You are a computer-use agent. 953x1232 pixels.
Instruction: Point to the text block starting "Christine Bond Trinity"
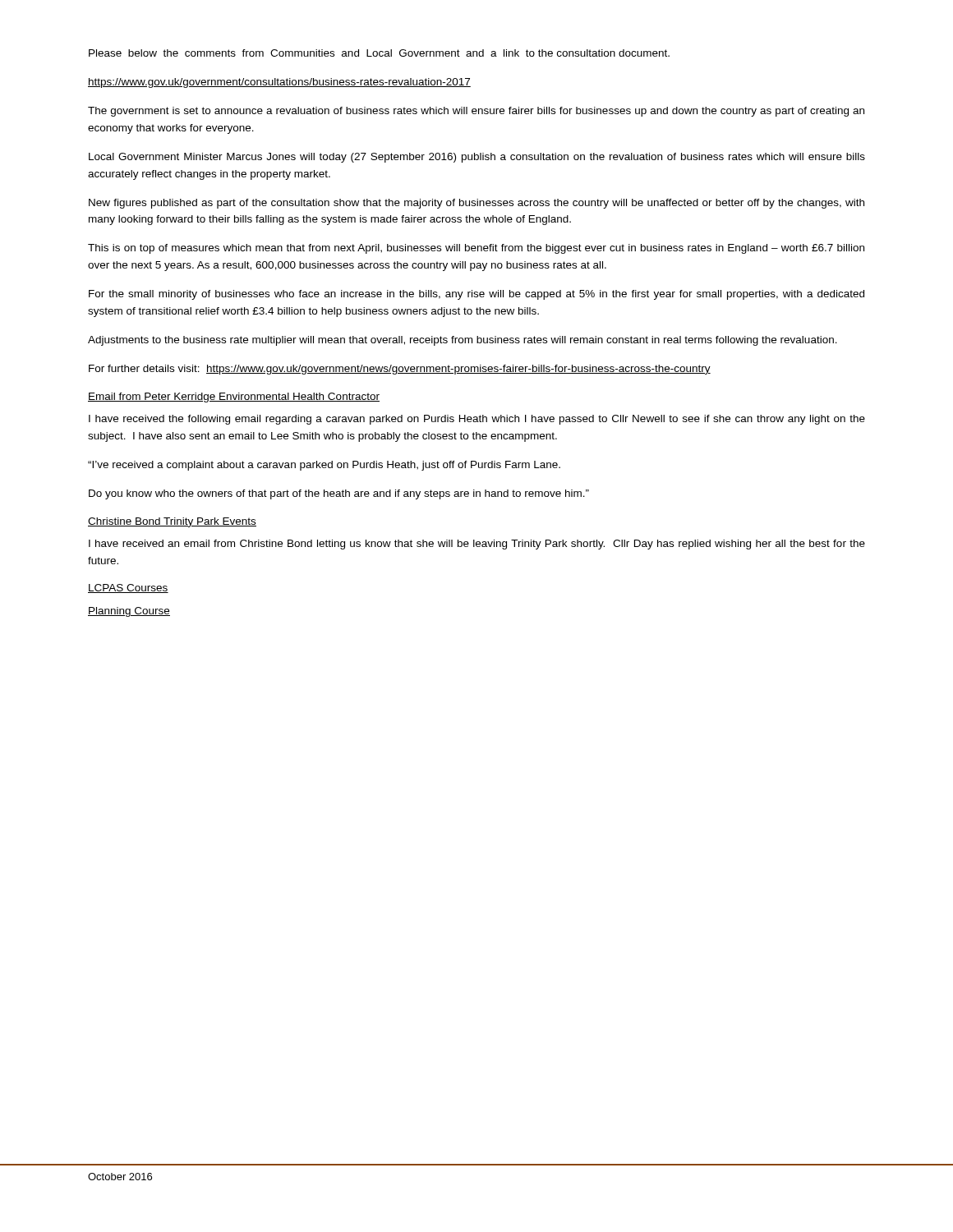[172, 521]
